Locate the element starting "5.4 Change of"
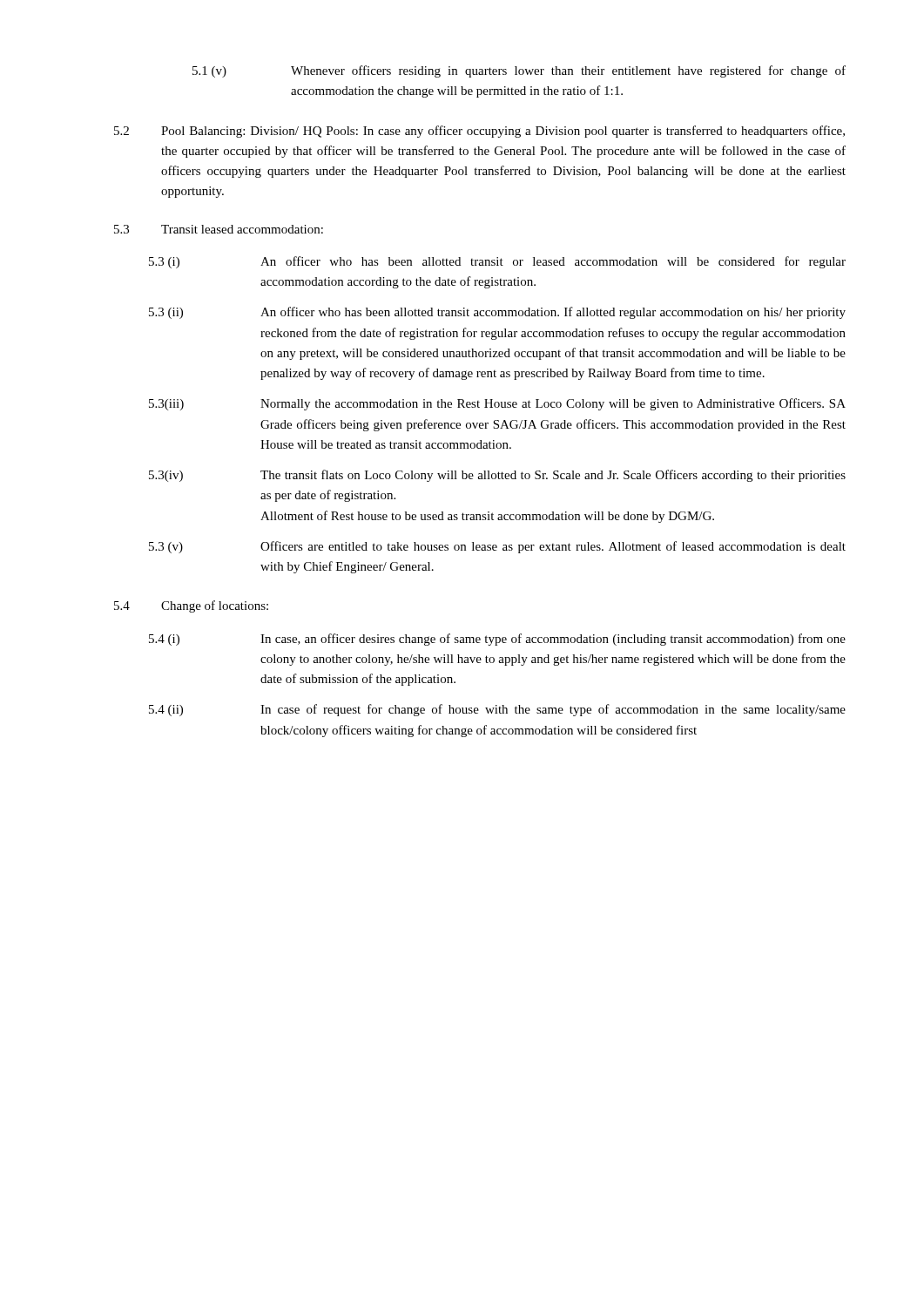The height and width of the screenshot is (1307, 924). coord(191,606)
